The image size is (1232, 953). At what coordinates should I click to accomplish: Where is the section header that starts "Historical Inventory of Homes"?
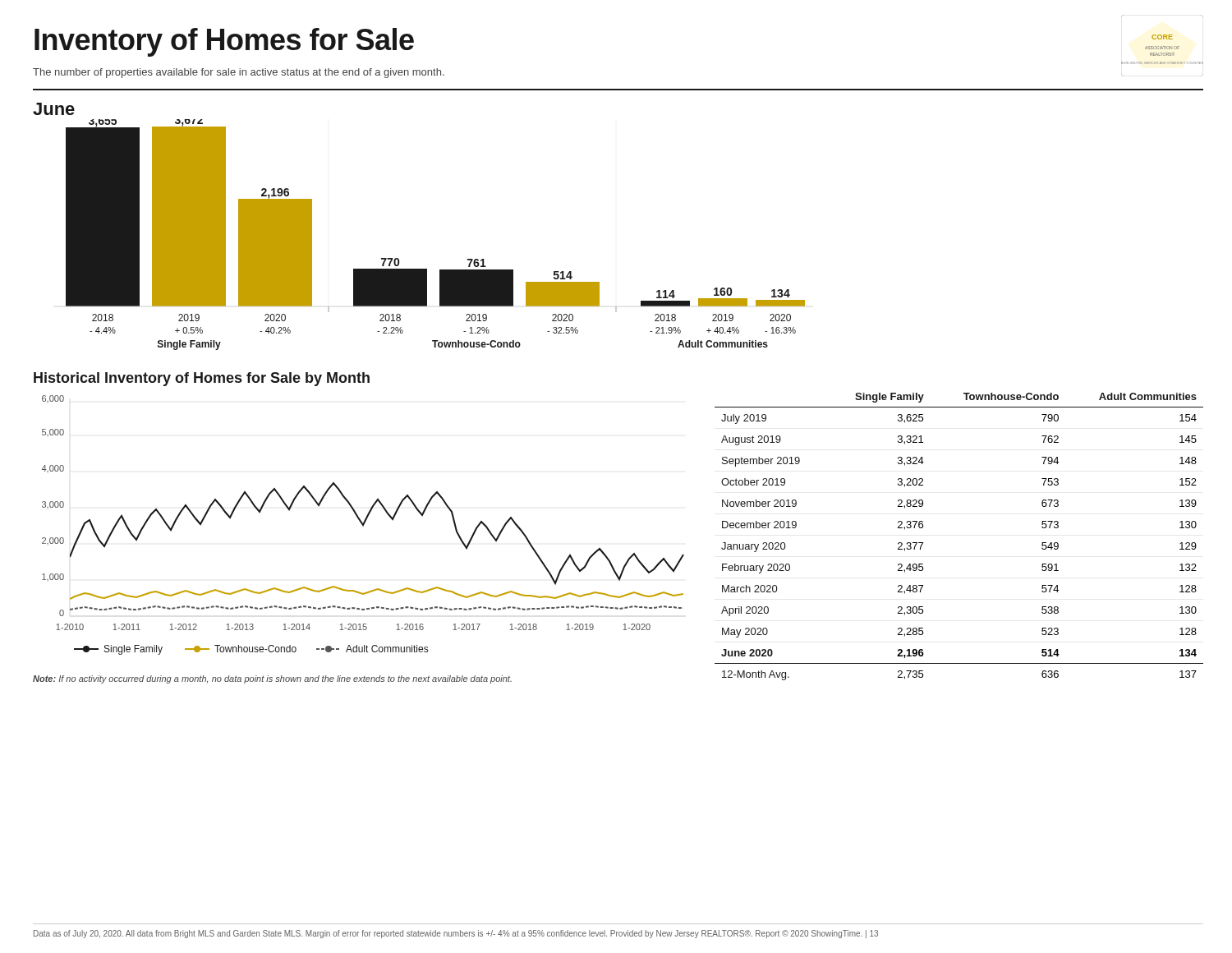point(202,378)
